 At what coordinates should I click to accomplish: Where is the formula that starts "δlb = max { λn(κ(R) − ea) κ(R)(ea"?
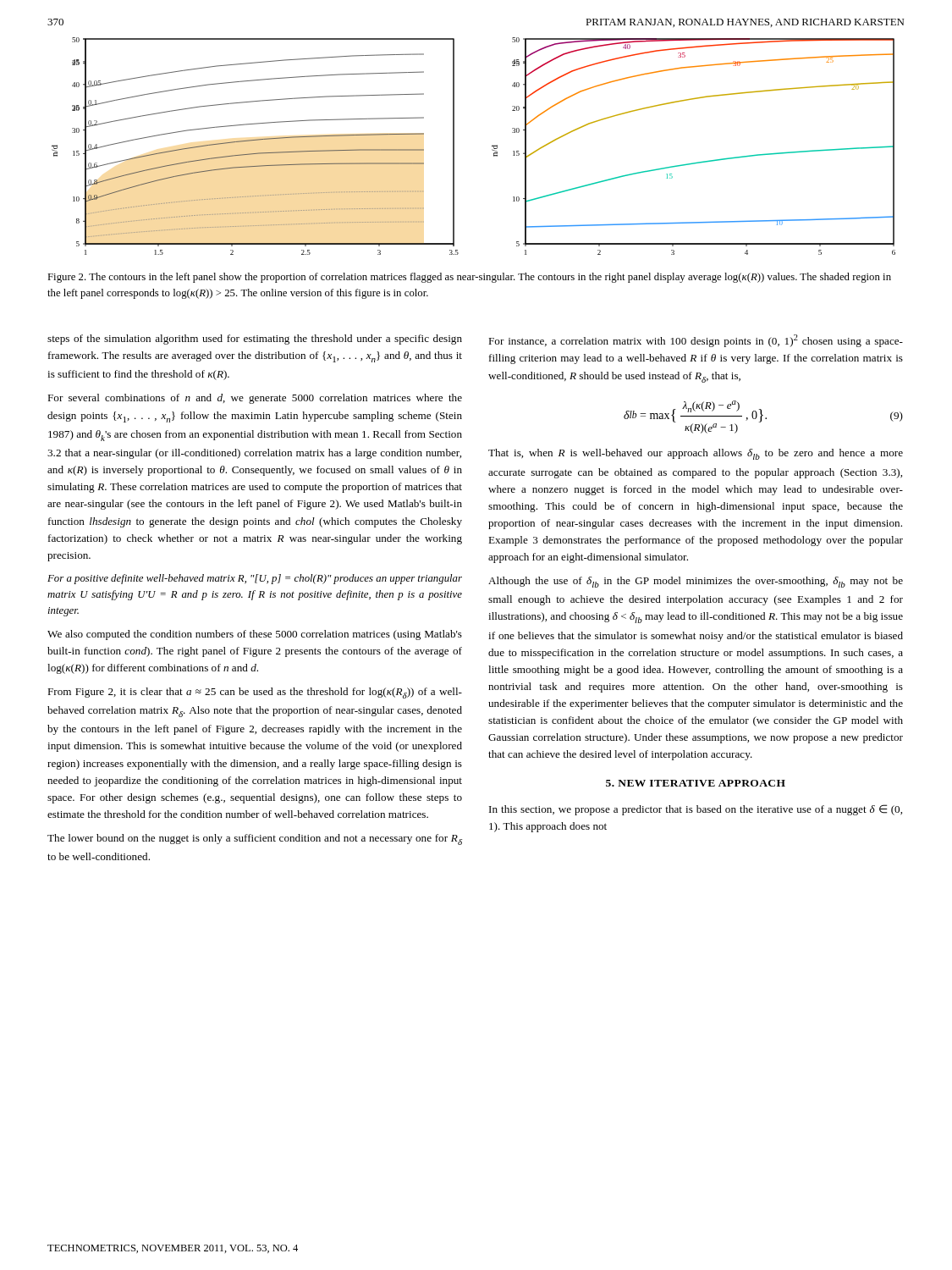[763, 415]
